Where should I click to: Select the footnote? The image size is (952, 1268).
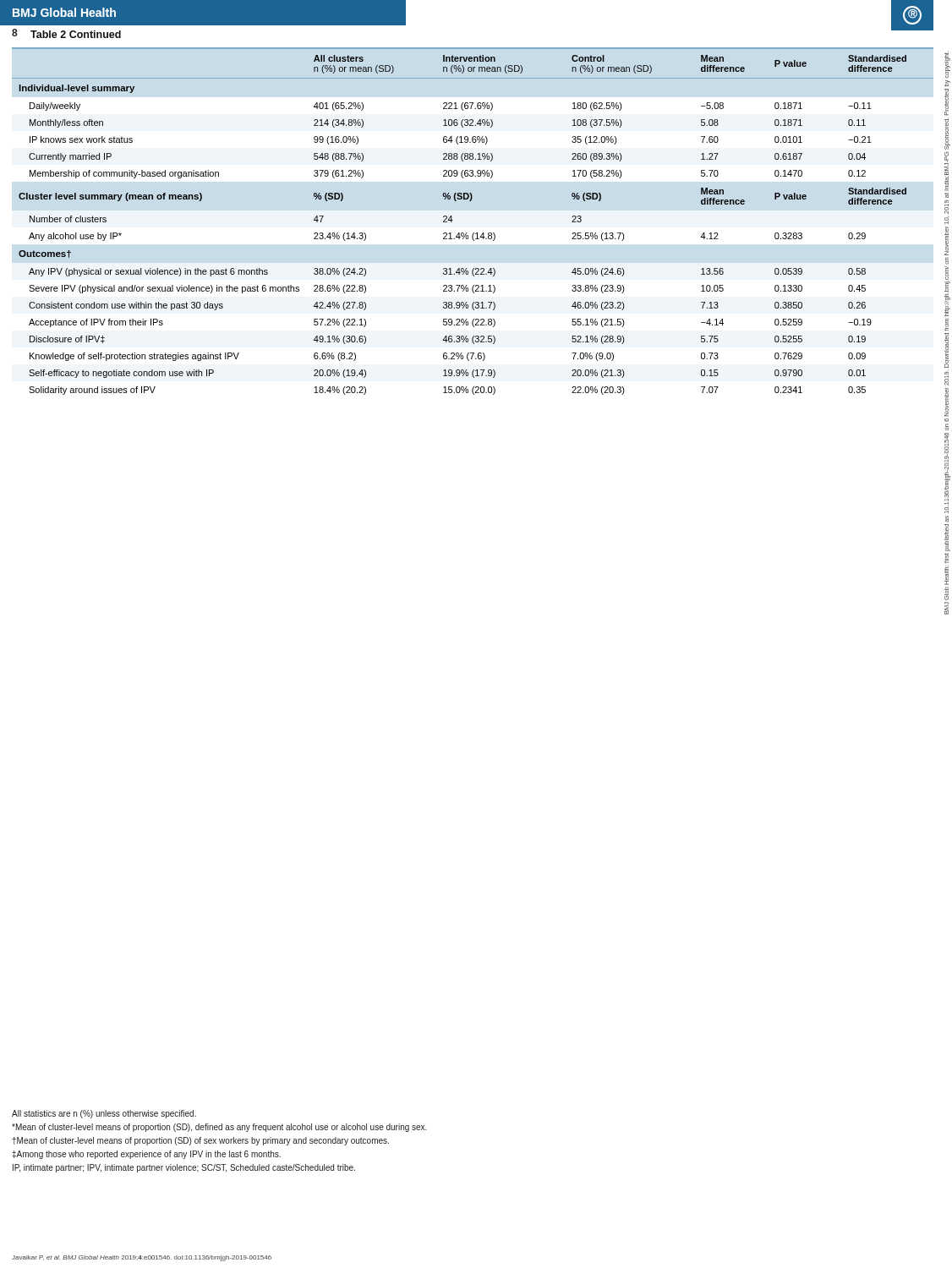point(220,1141)
